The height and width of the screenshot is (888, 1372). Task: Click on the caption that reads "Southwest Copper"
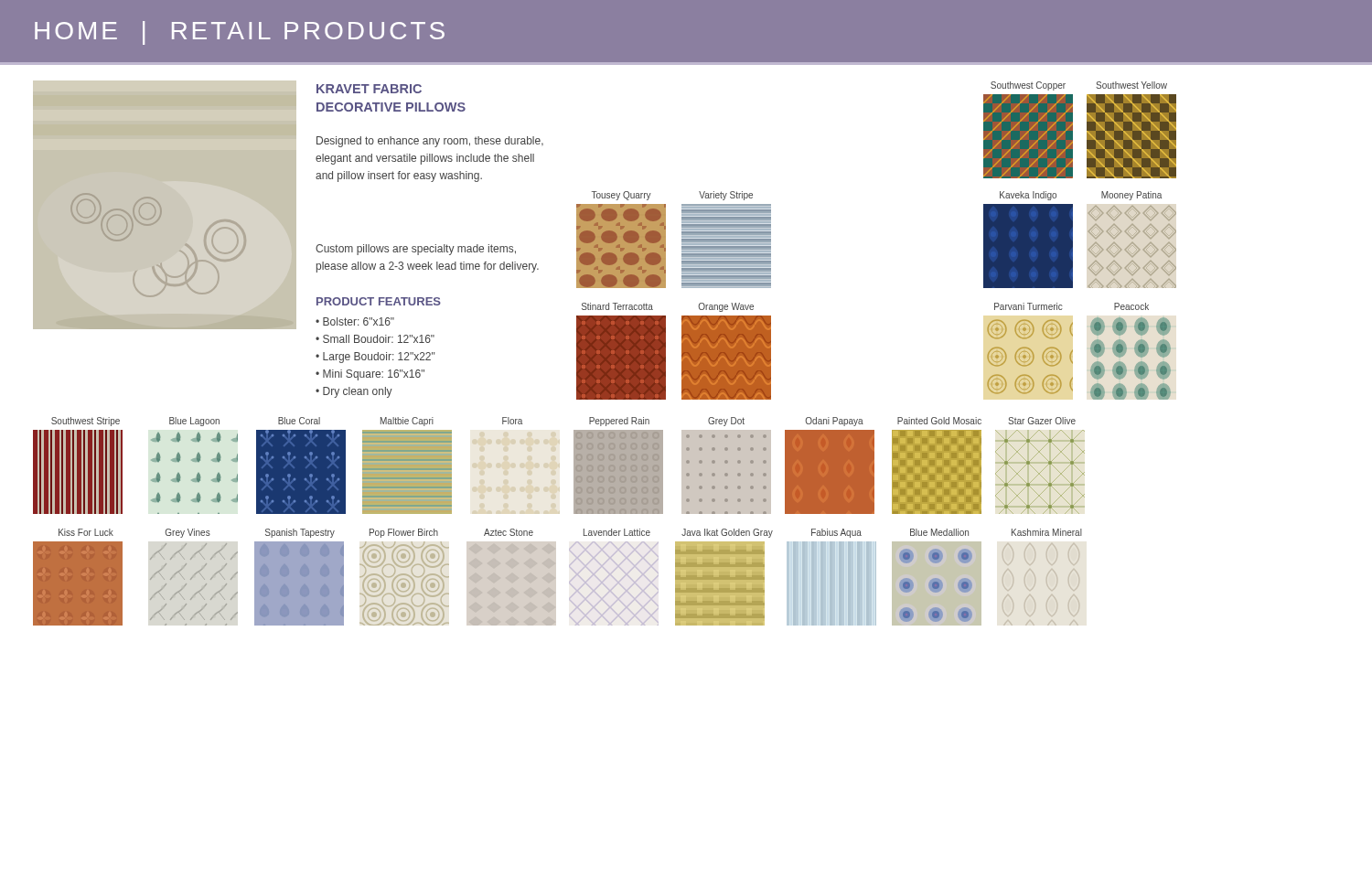pos(1028,86)
